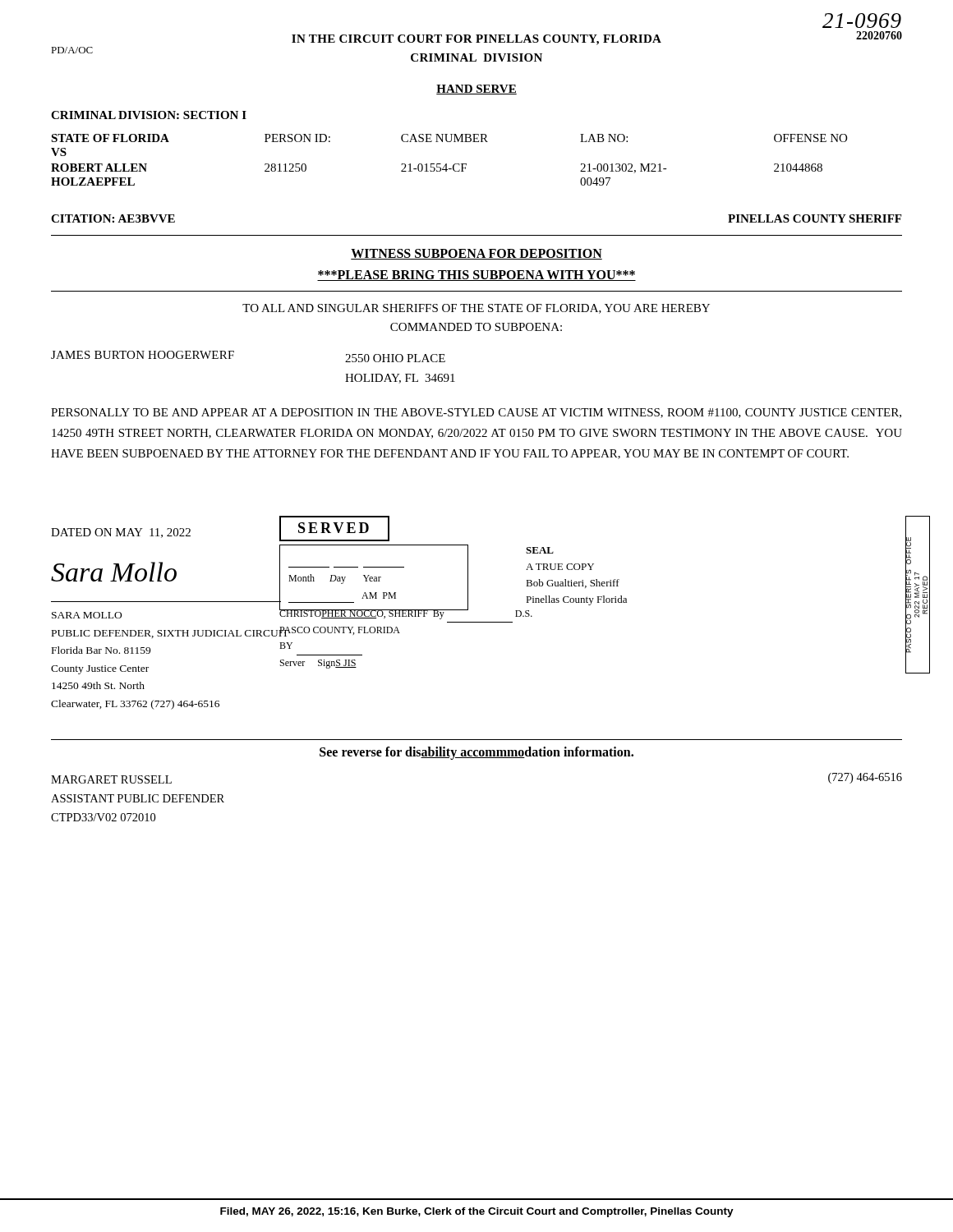Where does it say "PINELLAS COUNTY SHERIFF"?
Screen dimensions: 1232x953
pyautogui.click(x=815, y=218)
